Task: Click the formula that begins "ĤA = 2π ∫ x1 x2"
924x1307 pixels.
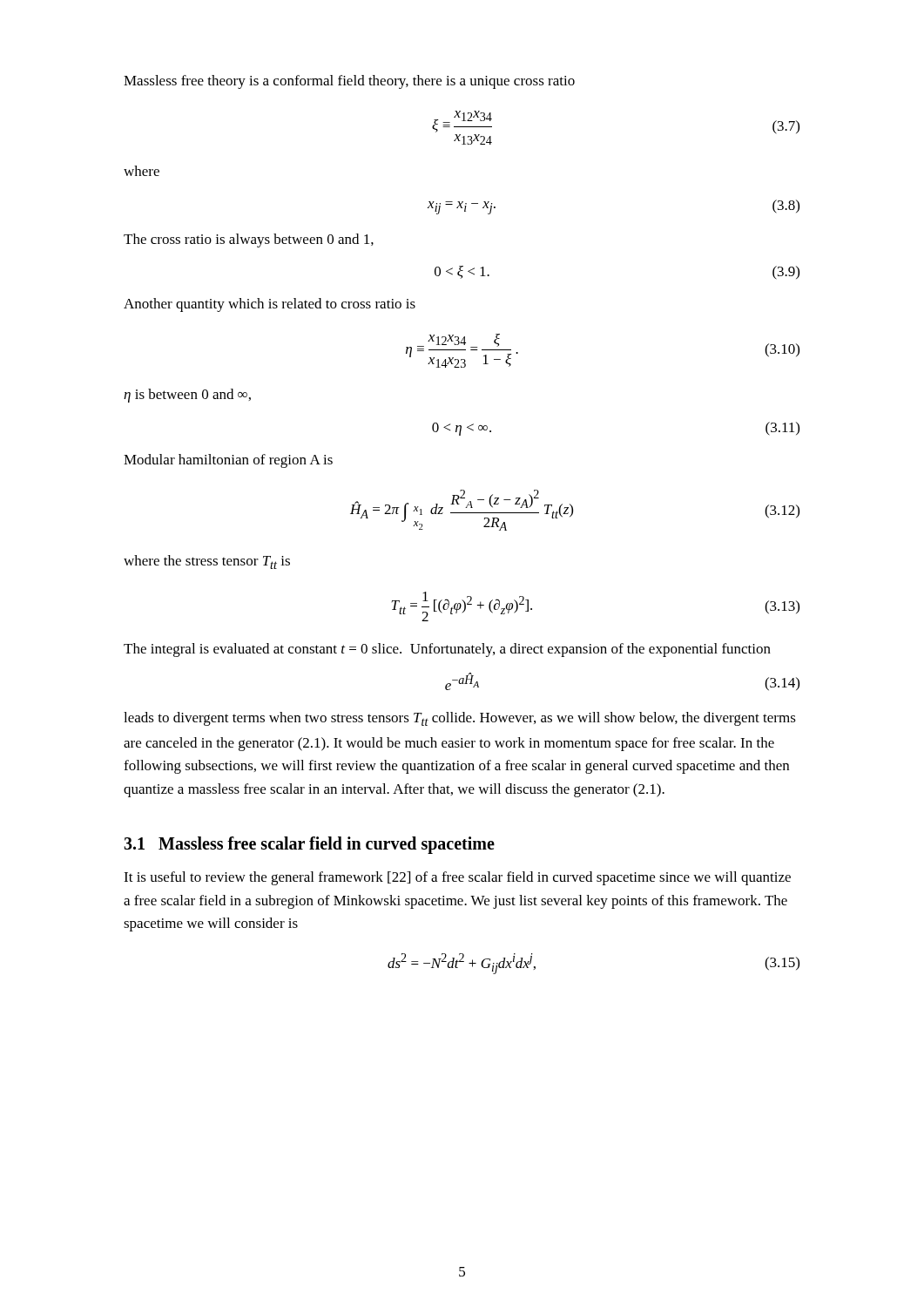Action: (462, 511)
